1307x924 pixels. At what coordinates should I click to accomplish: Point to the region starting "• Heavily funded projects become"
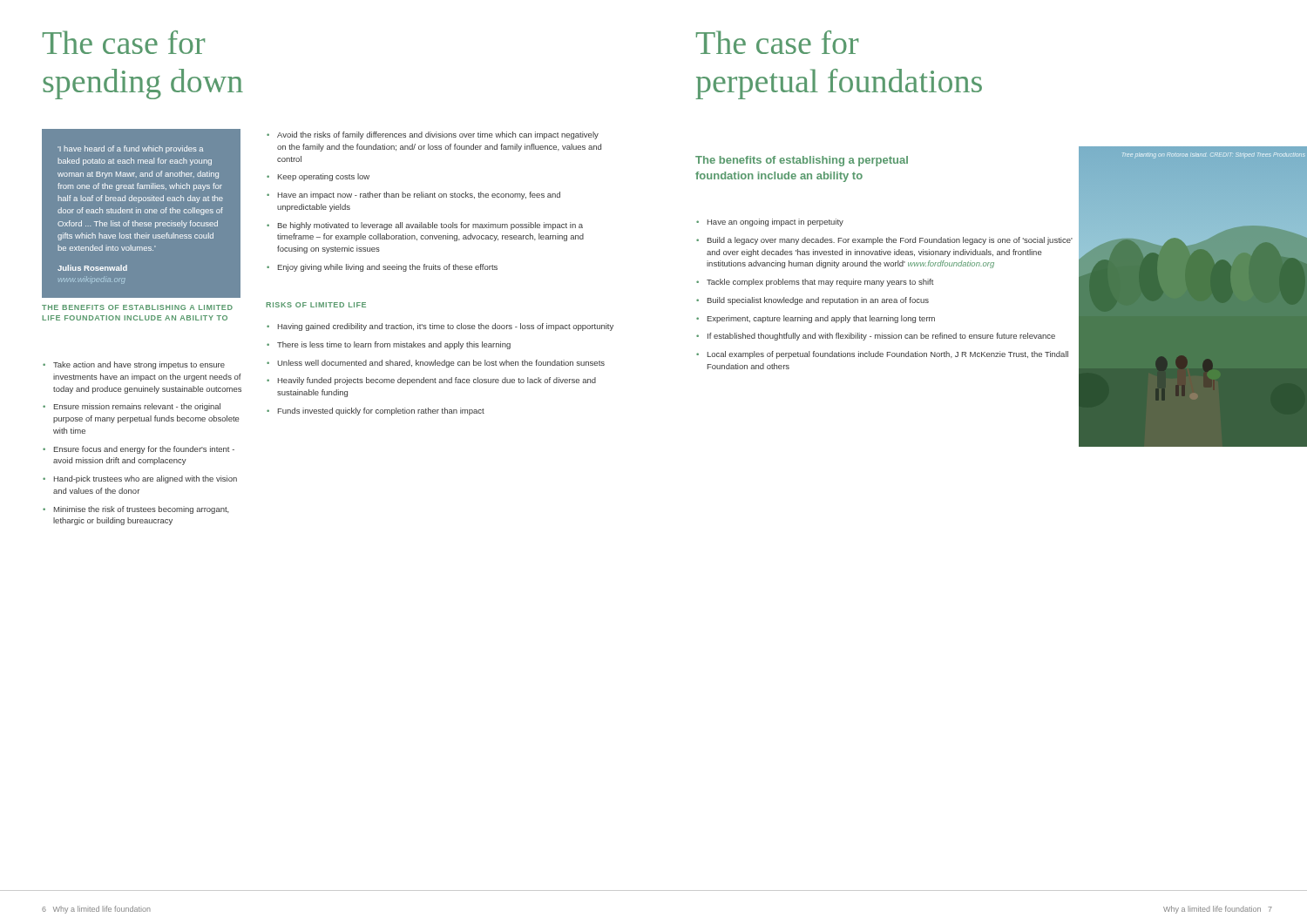pyautogui.click(x=431, y=386)
